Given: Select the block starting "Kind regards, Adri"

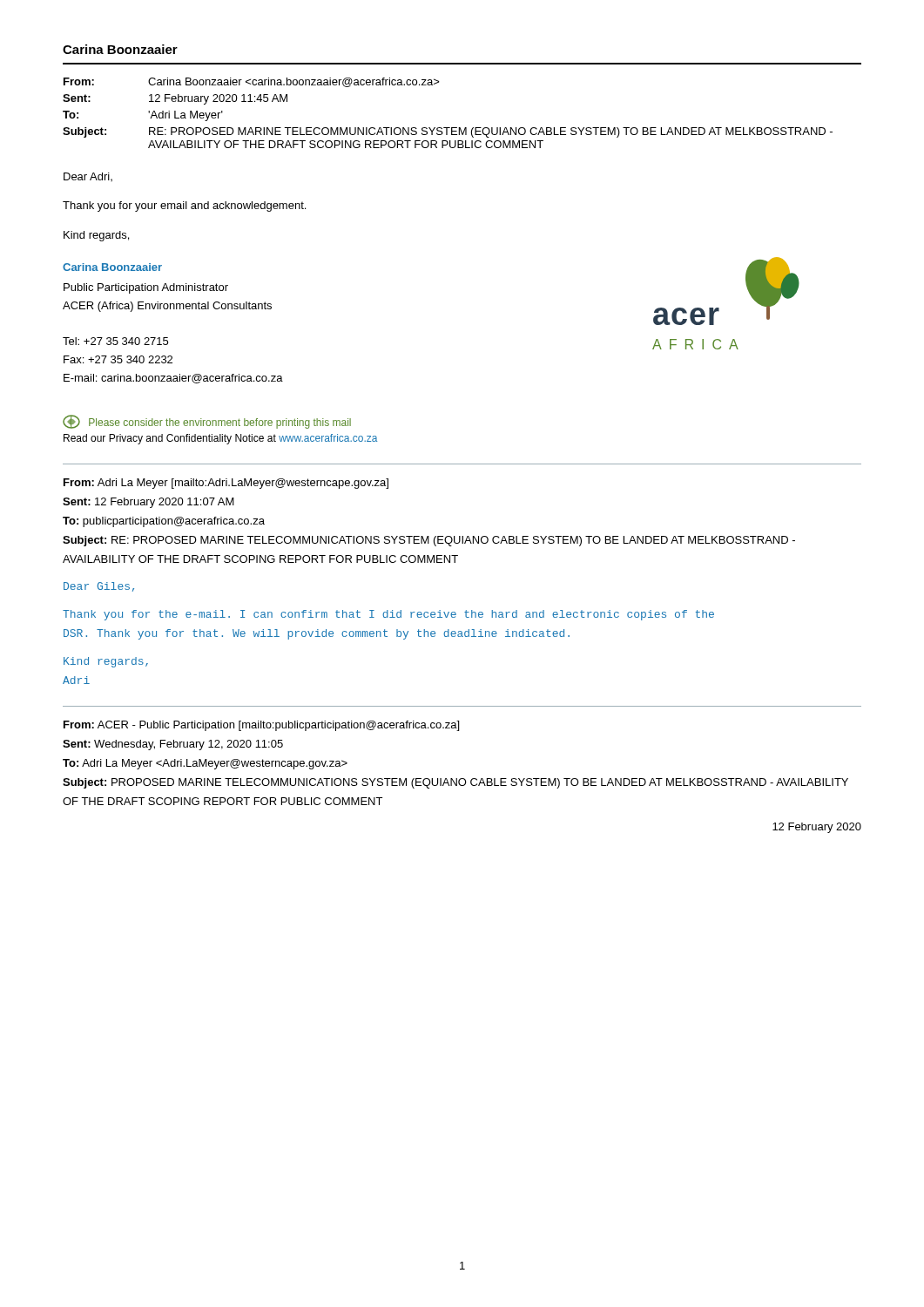Looking at the screenshot, I should 107,672.
